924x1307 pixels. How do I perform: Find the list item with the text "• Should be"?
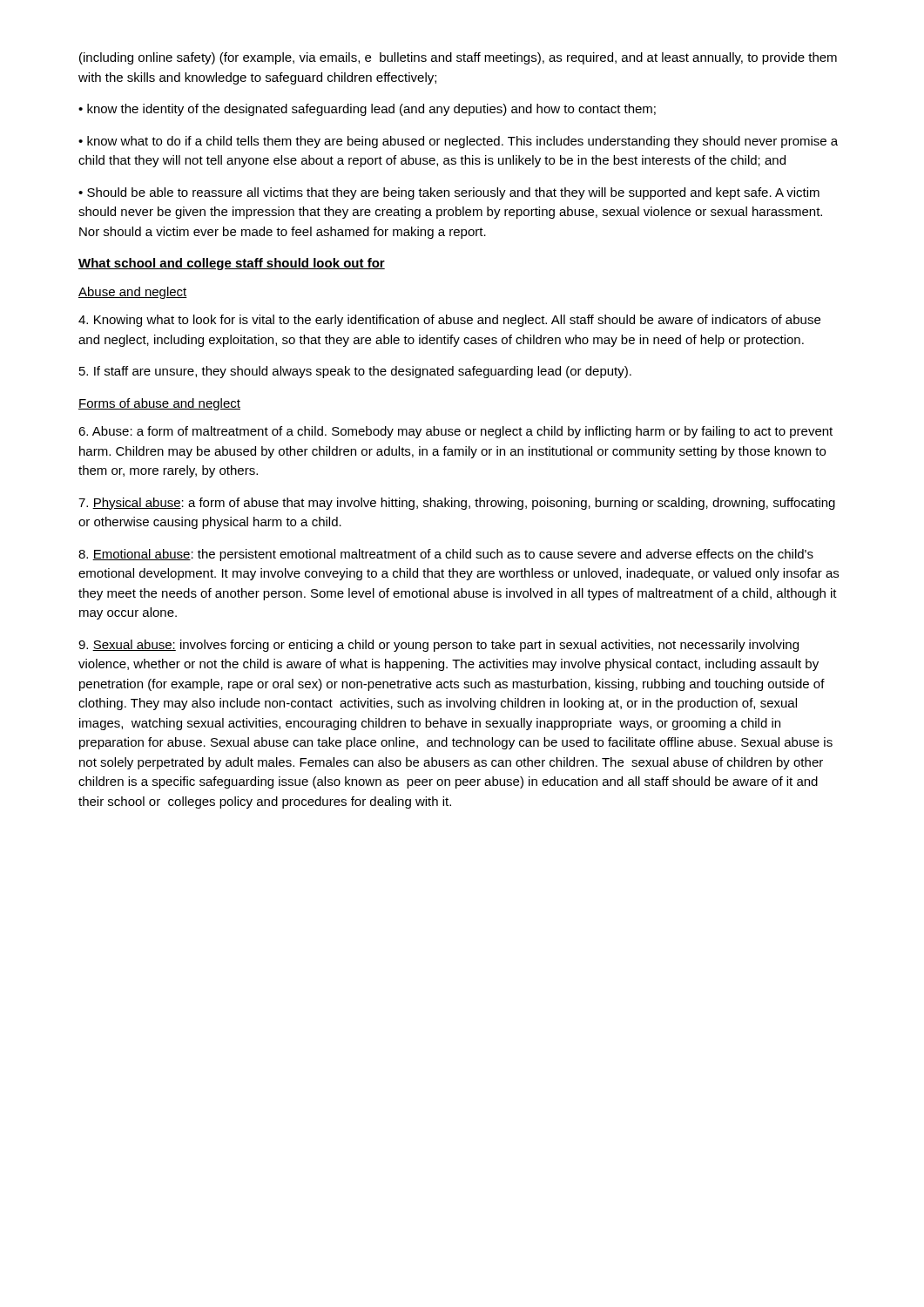(x=451, y=211)
